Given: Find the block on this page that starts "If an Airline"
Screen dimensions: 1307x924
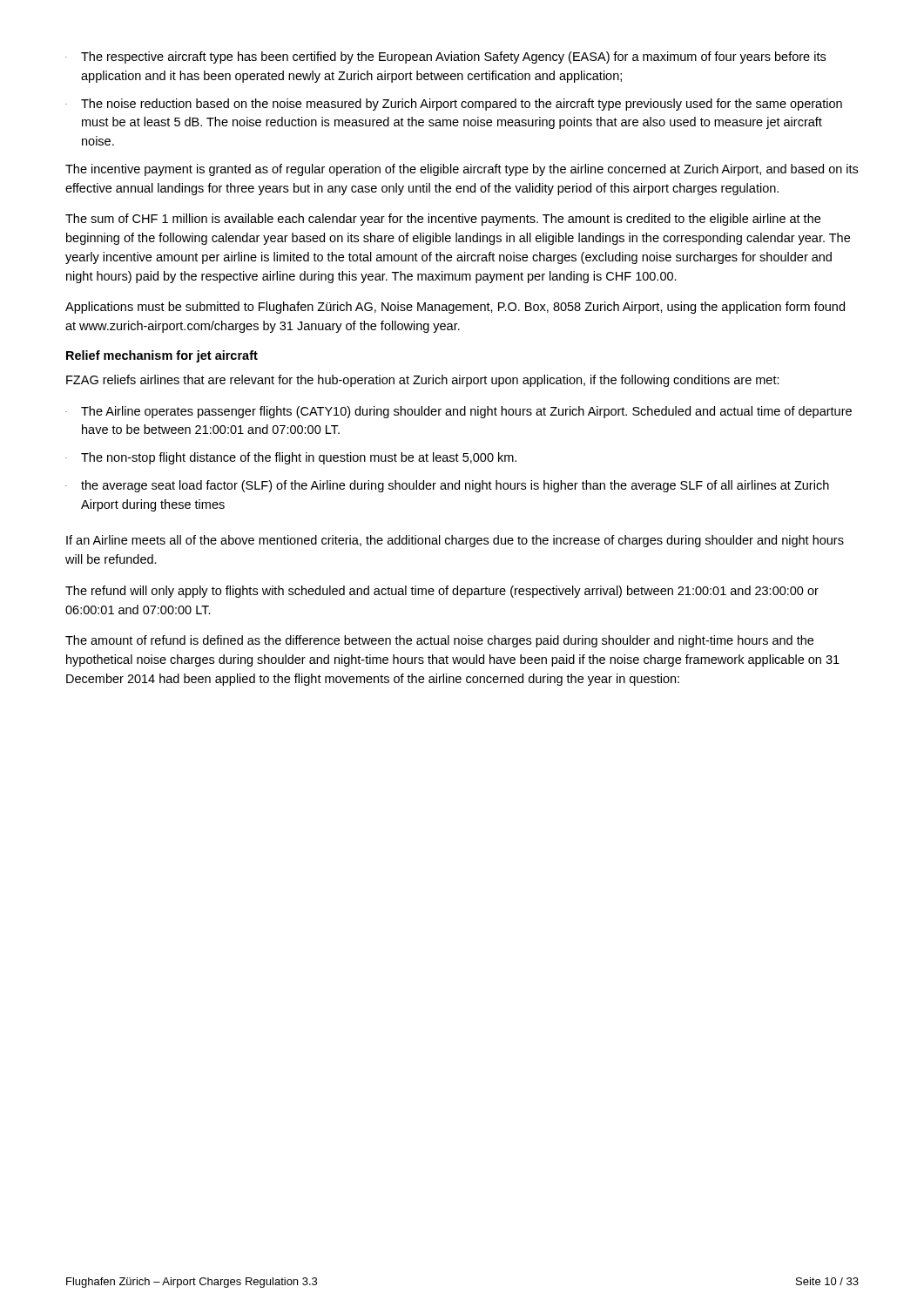Looking at the screenshot, I should (455, 550).
